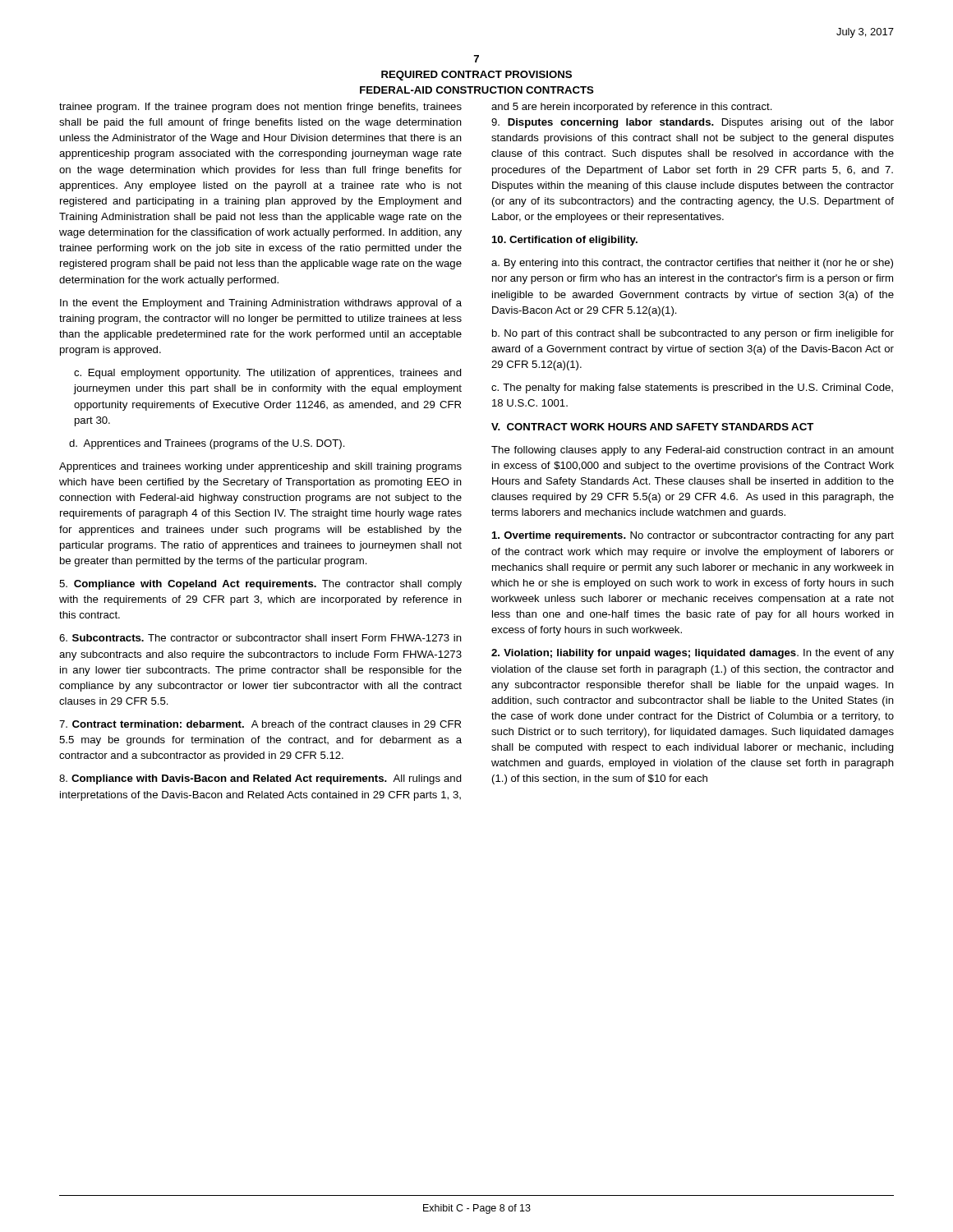Image resolution: width=953 pixels, height=1232 pixels.
Task: Locate the text starting "Compliance with Copeland Act requirements. The contractor shall"
Action: click(x=260, y=599)
